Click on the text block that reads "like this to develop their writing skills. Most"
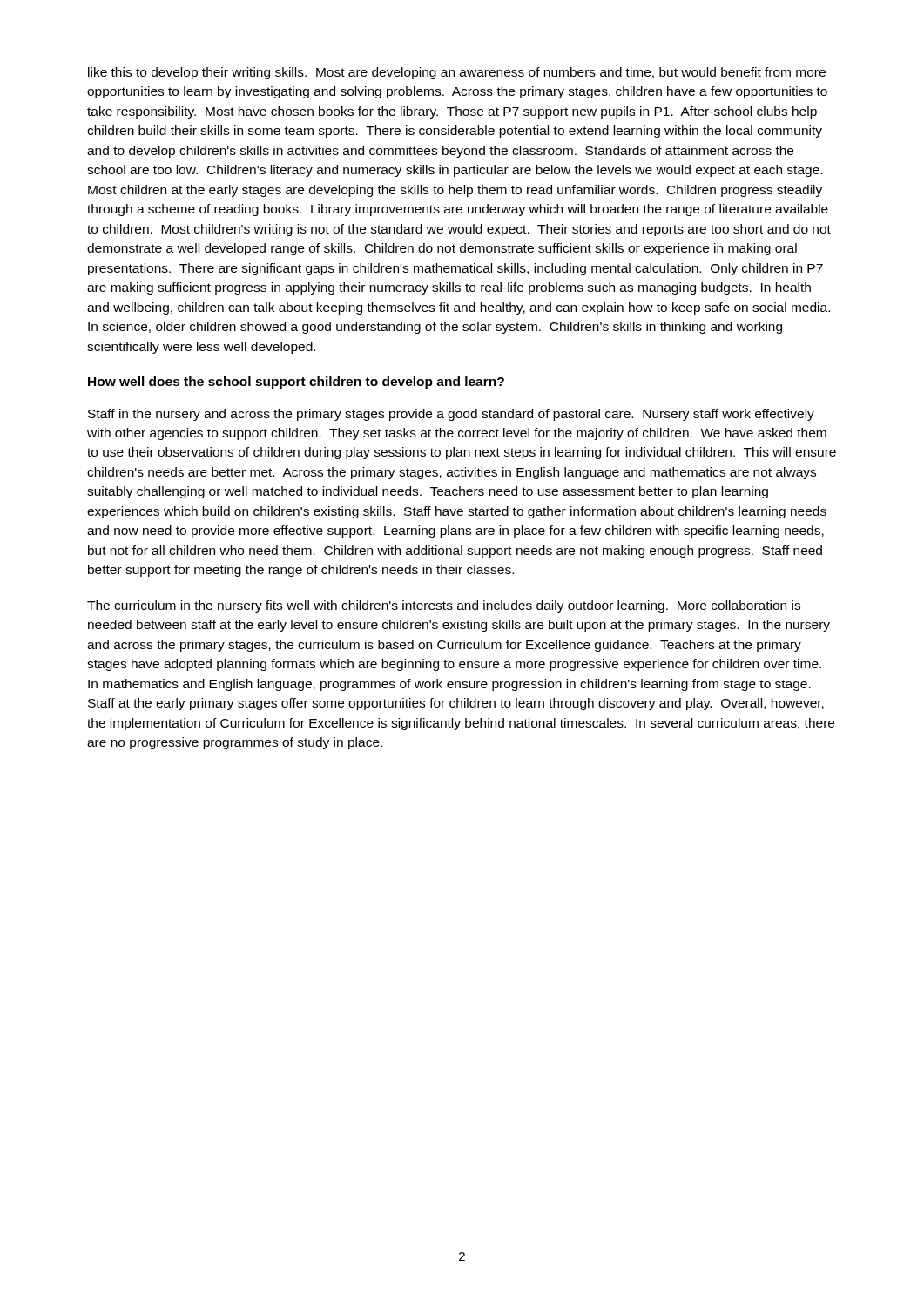 [x=461, y=209]
